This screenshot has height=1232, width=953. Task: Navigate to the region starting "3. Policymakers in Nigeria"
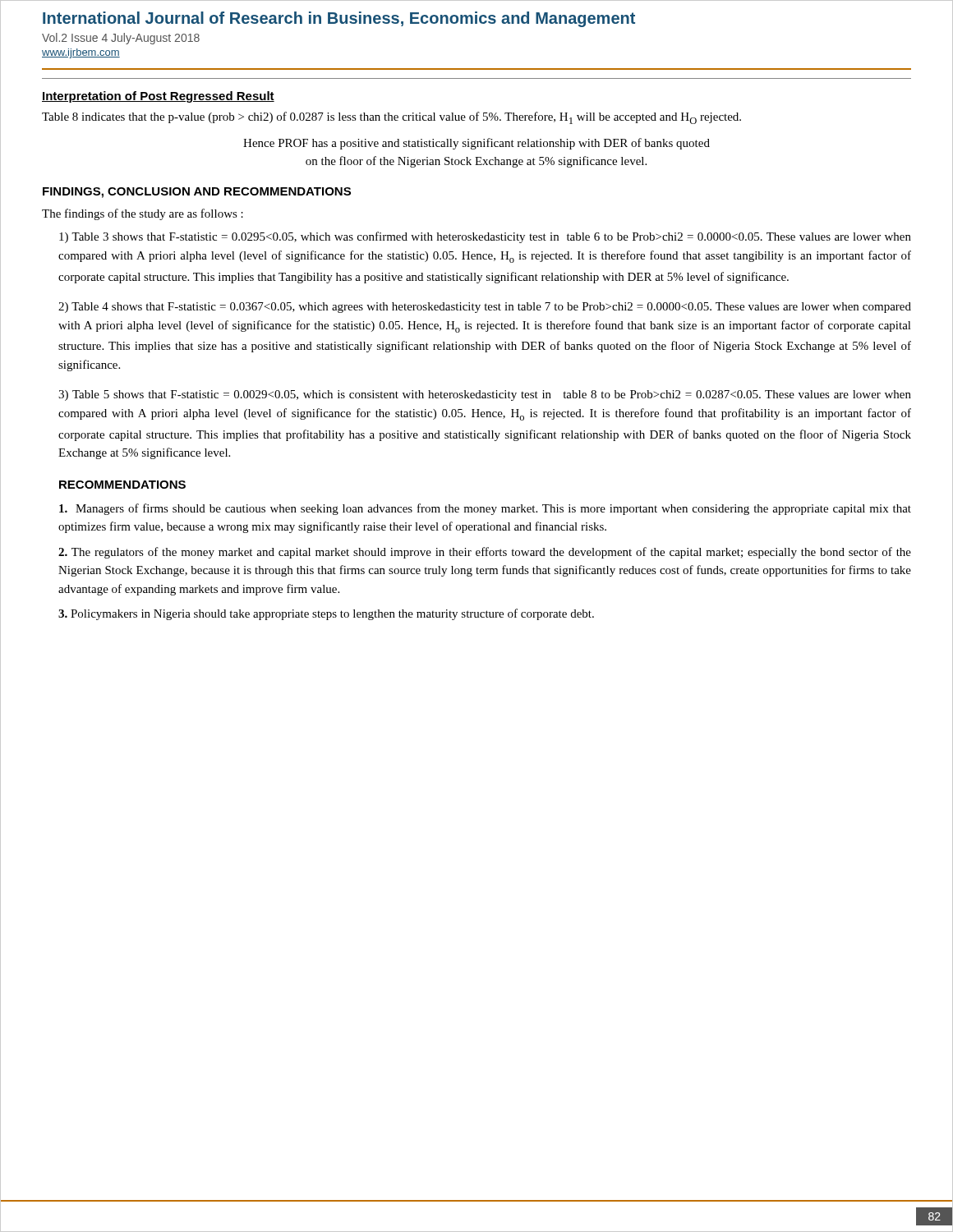pyautogui.click(x=476, y=614)
